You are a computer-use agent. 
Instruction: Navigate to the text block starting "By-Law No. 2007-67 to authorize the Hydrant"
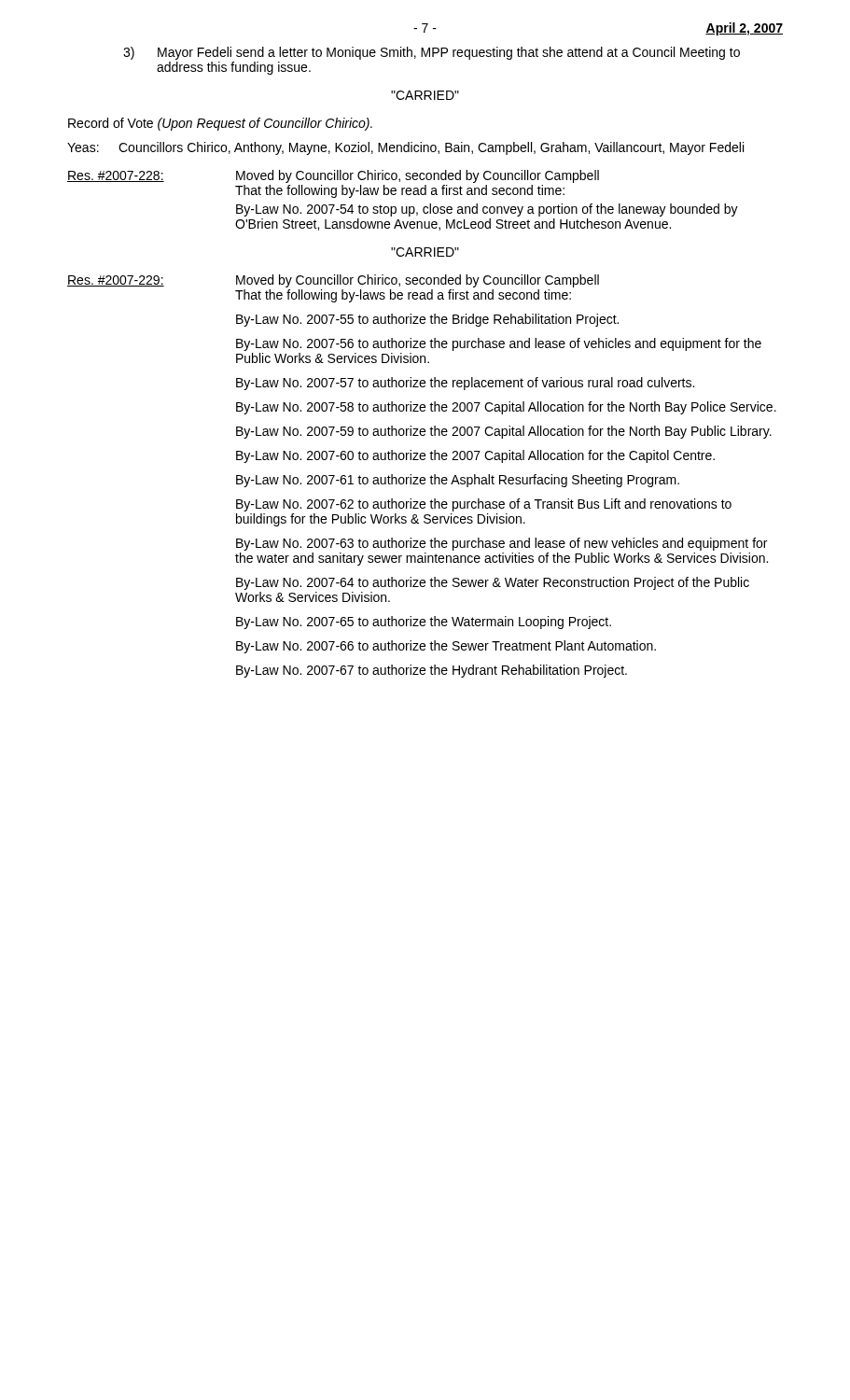click(x=432, y=670)
